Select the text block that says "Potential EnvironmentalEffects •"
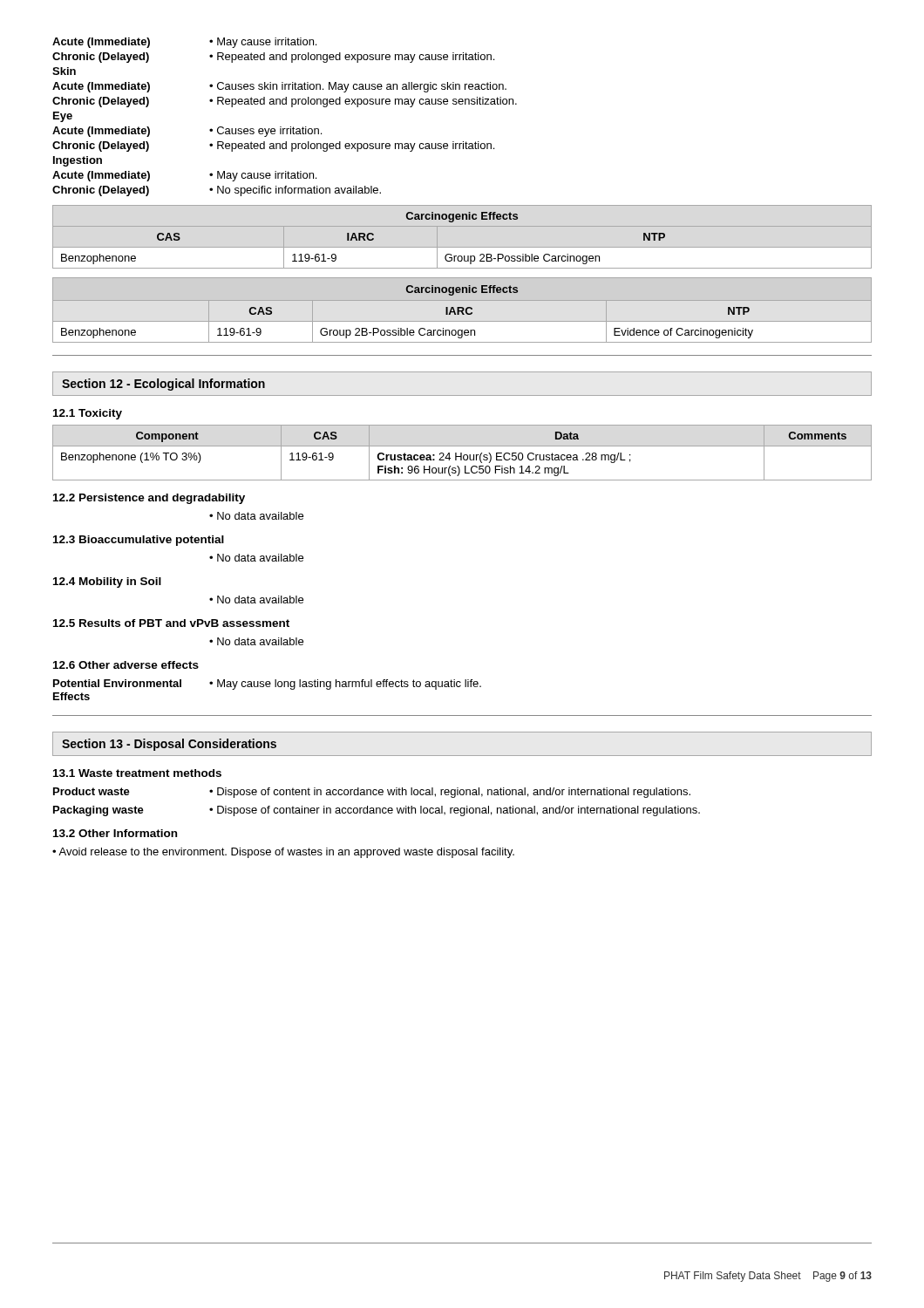The image size is (924, 1308). tap(462, 690)
